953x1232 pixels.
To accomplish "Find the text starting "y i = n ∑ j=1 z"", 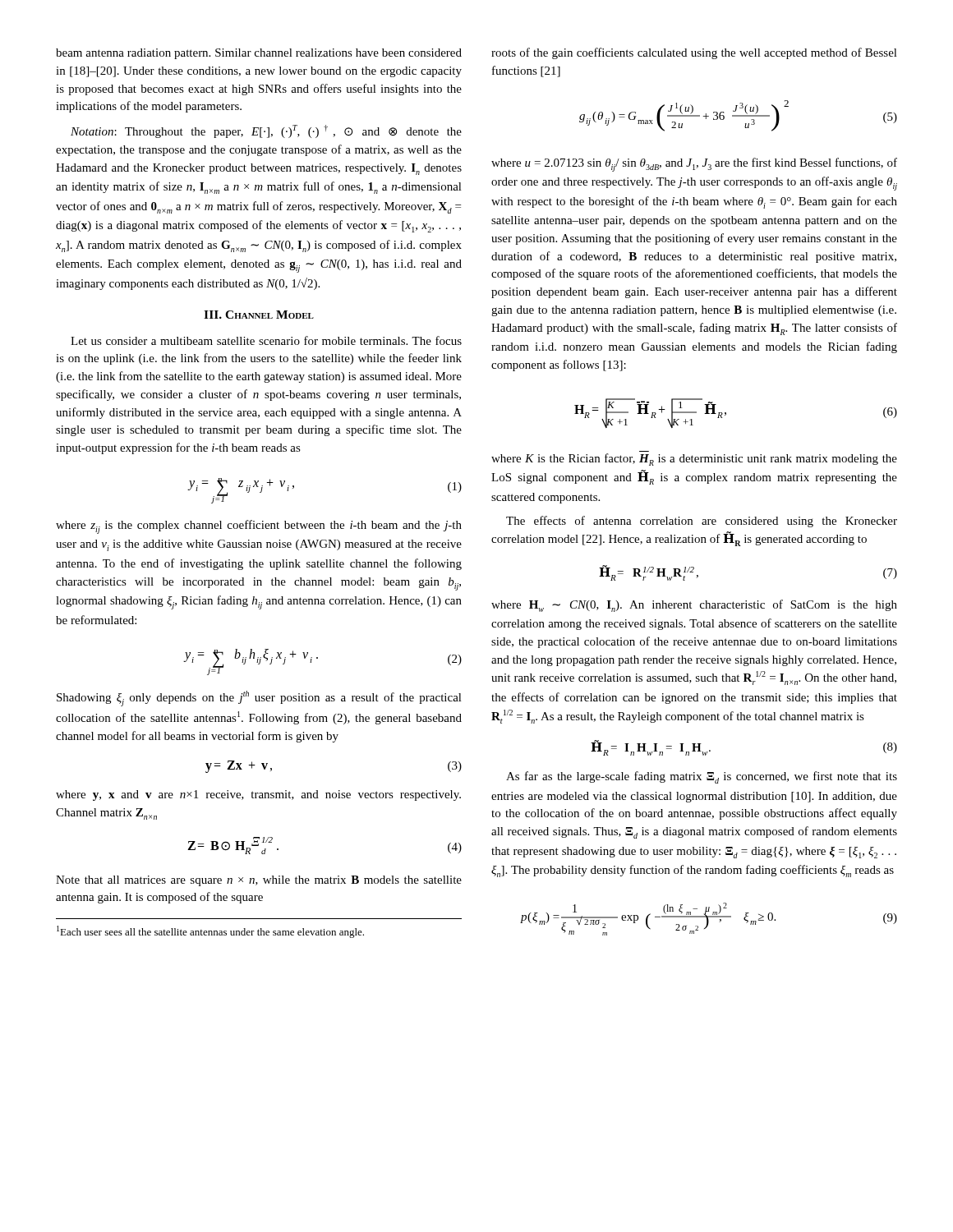I will coord(221,490).
